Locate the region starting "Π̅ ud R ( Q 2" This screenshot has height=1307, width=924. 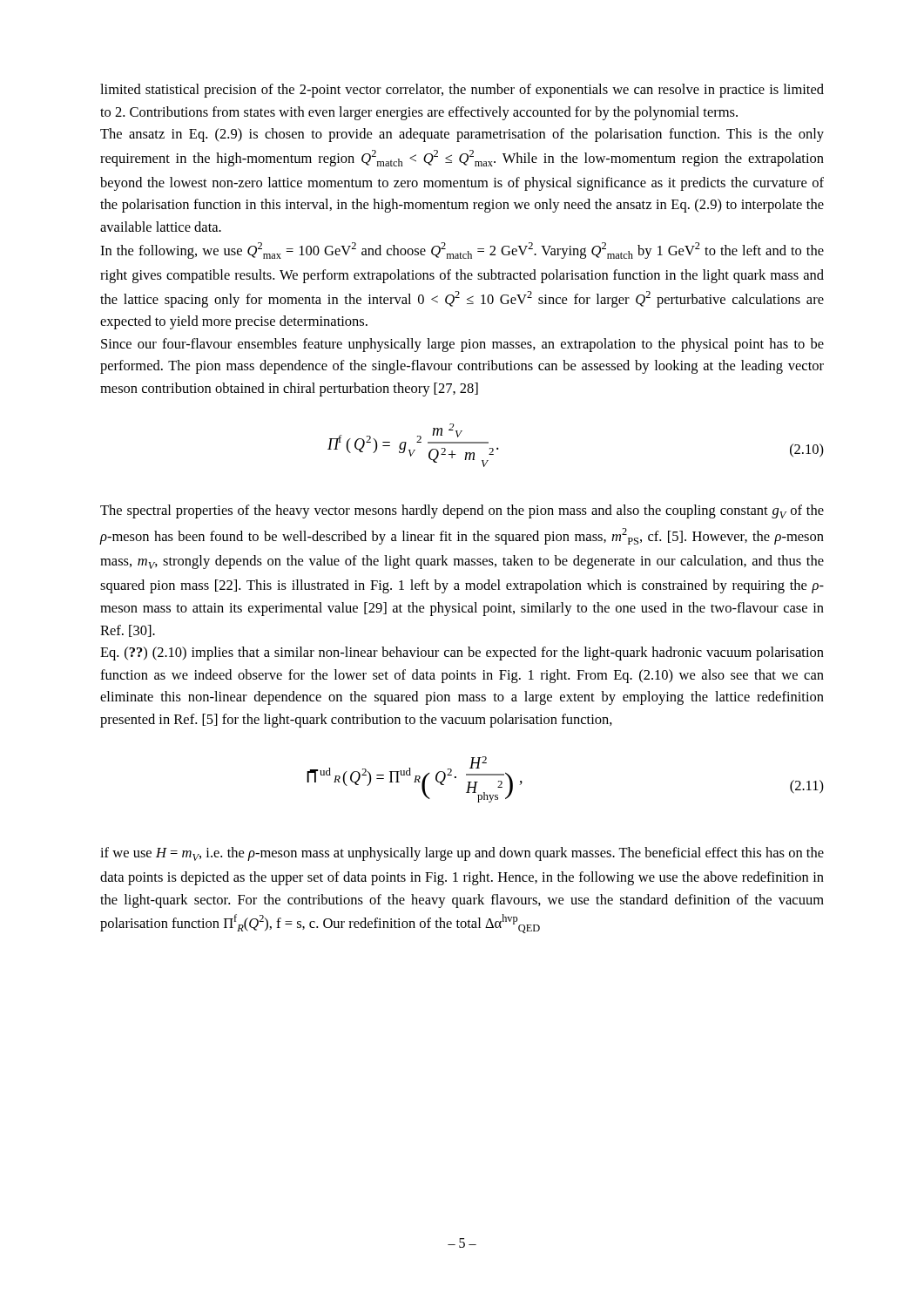tap(425, 779)
